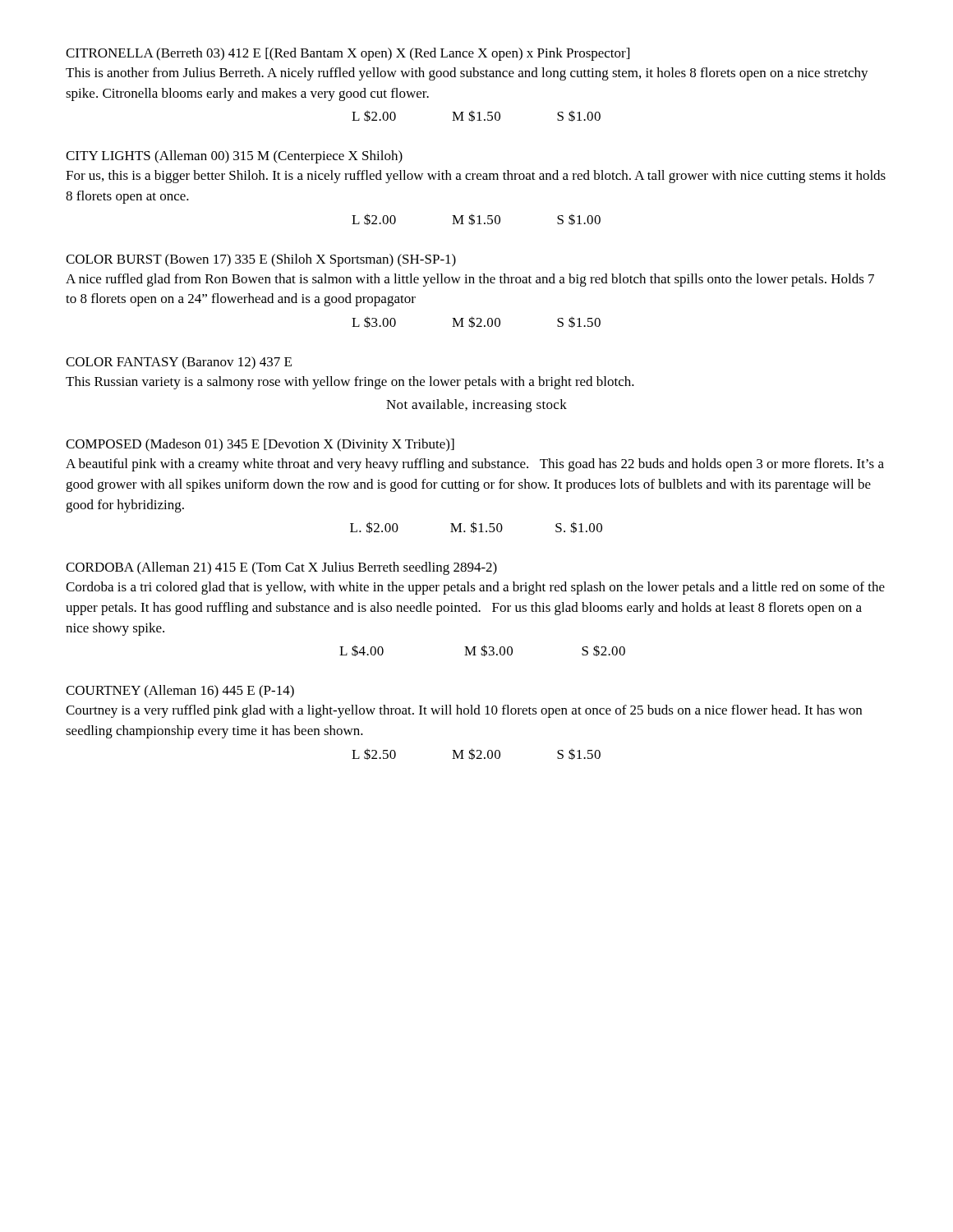The image size is (953, 1232).
Task: Find the text block with the text "This Russian variety is a salmony rose with"
Action: (350, 381)
